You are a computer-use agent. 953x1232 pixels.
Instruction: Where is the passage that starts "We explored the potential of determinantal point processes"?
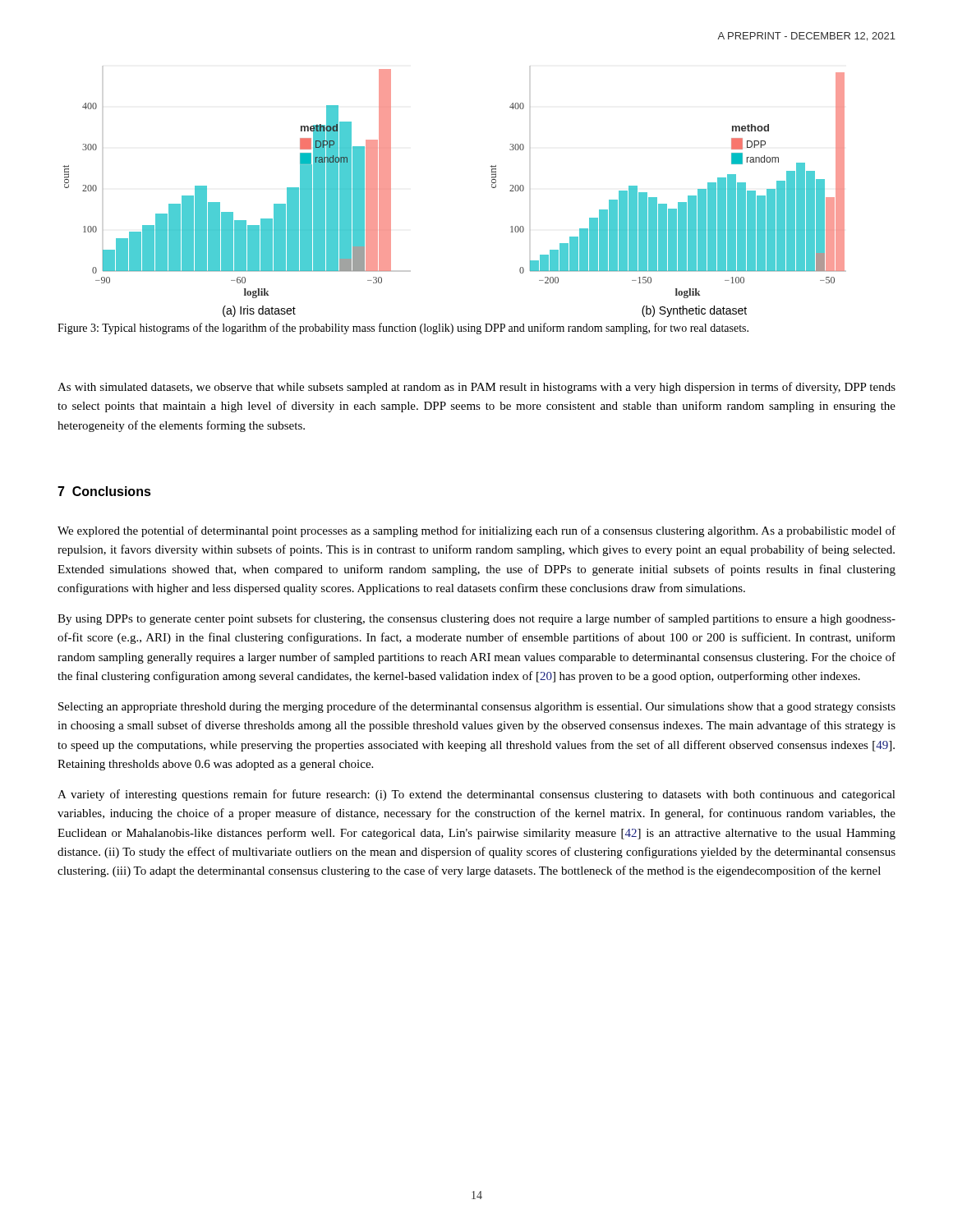(476, 559)
